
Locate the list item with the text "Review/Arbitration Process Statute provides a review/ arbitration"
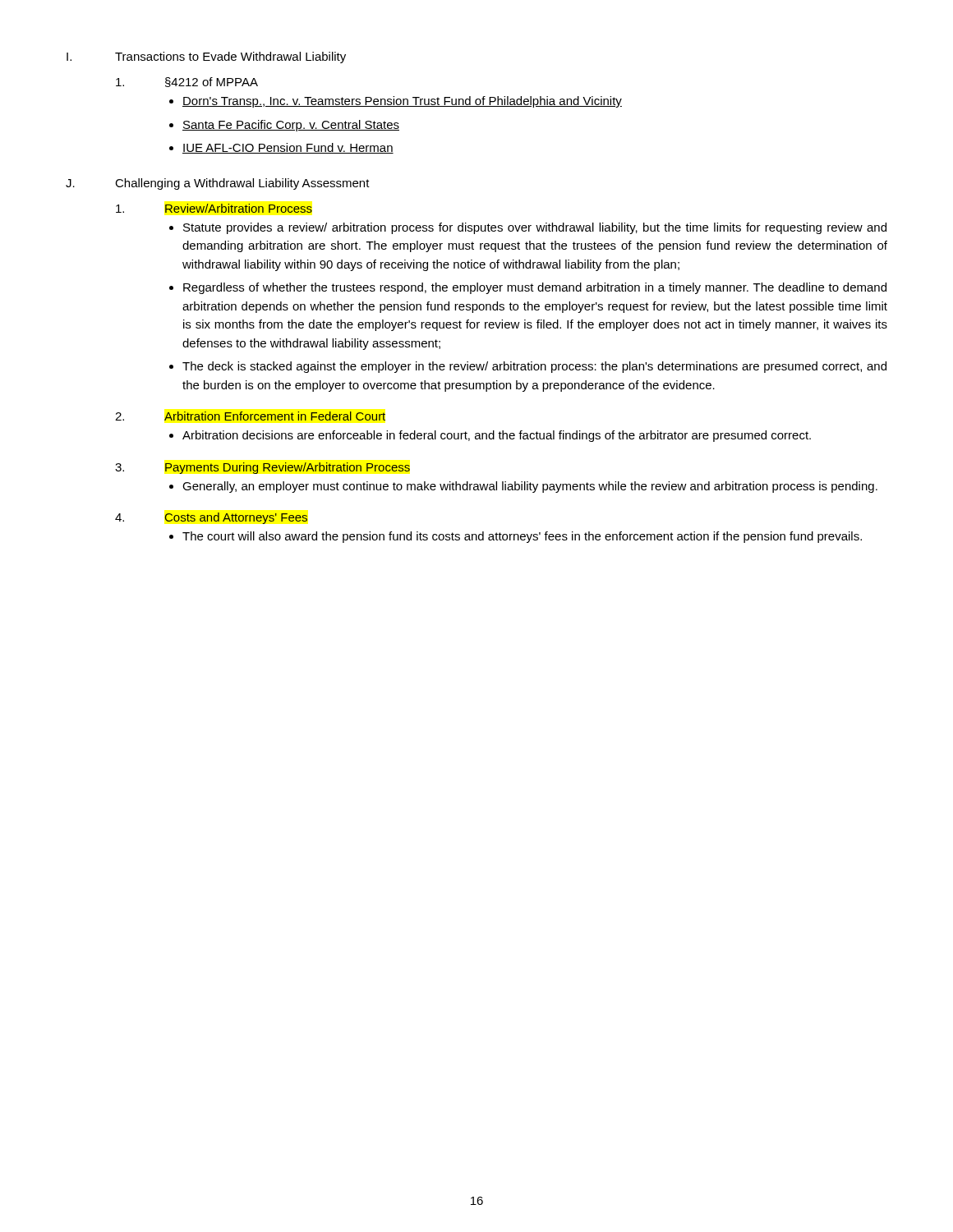point(501,301)
